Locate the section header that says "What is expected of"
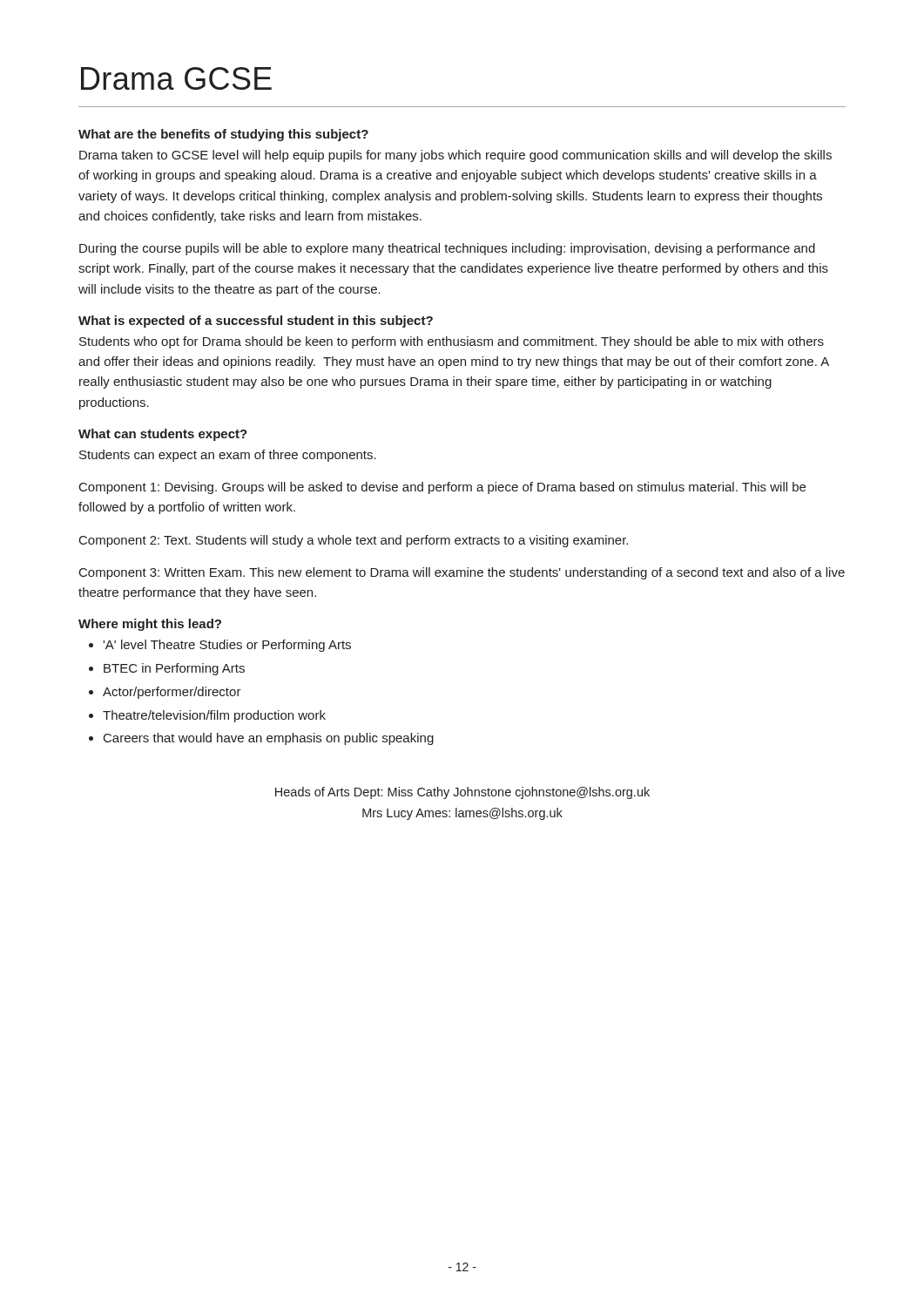Screen dimensions: 1307x924 tap(256, 320)
